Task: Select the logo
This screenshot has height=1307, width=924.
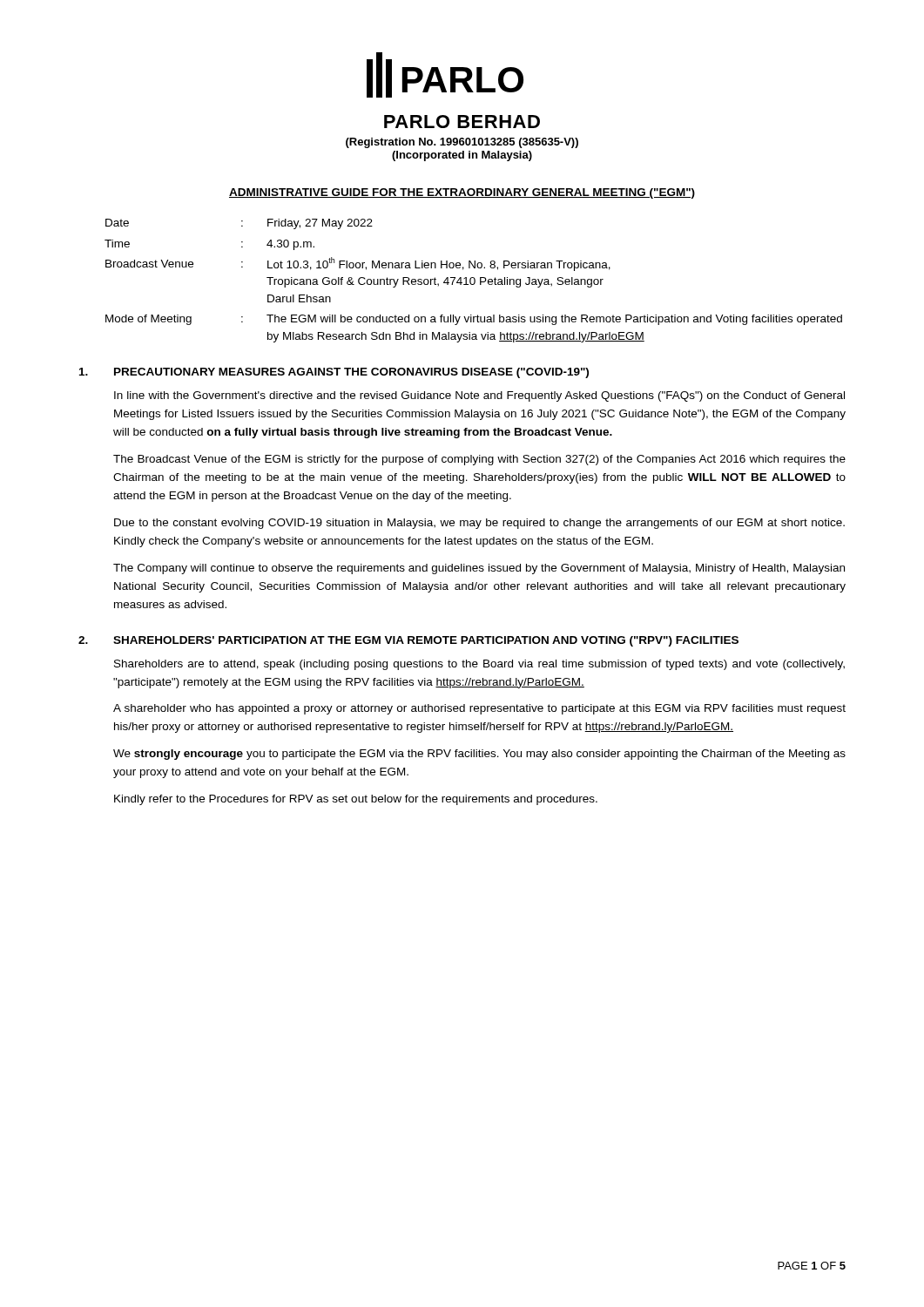Action: pos(462,80)
